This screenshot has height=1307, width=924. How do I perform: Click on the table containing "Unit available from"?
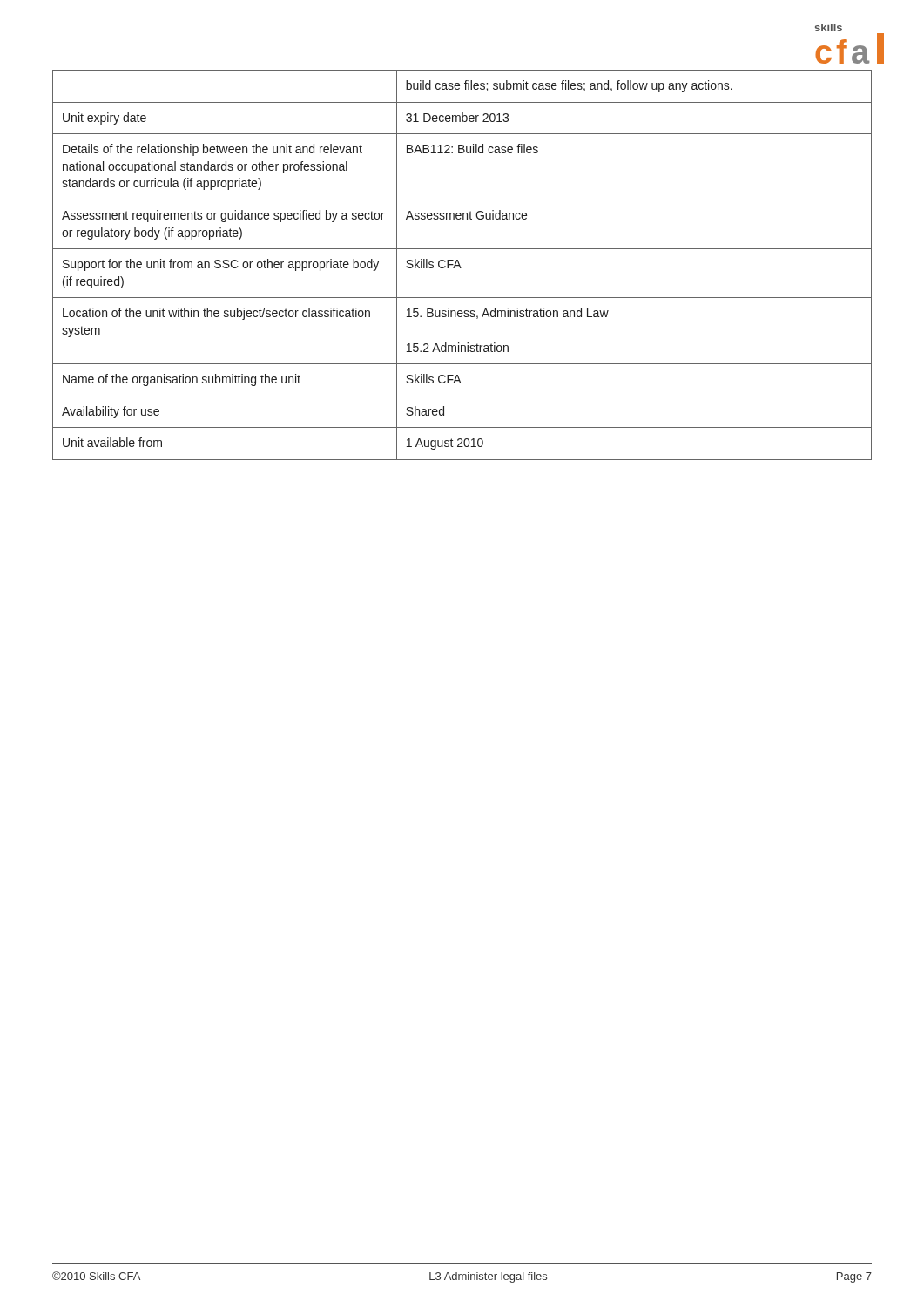[462, 265]
